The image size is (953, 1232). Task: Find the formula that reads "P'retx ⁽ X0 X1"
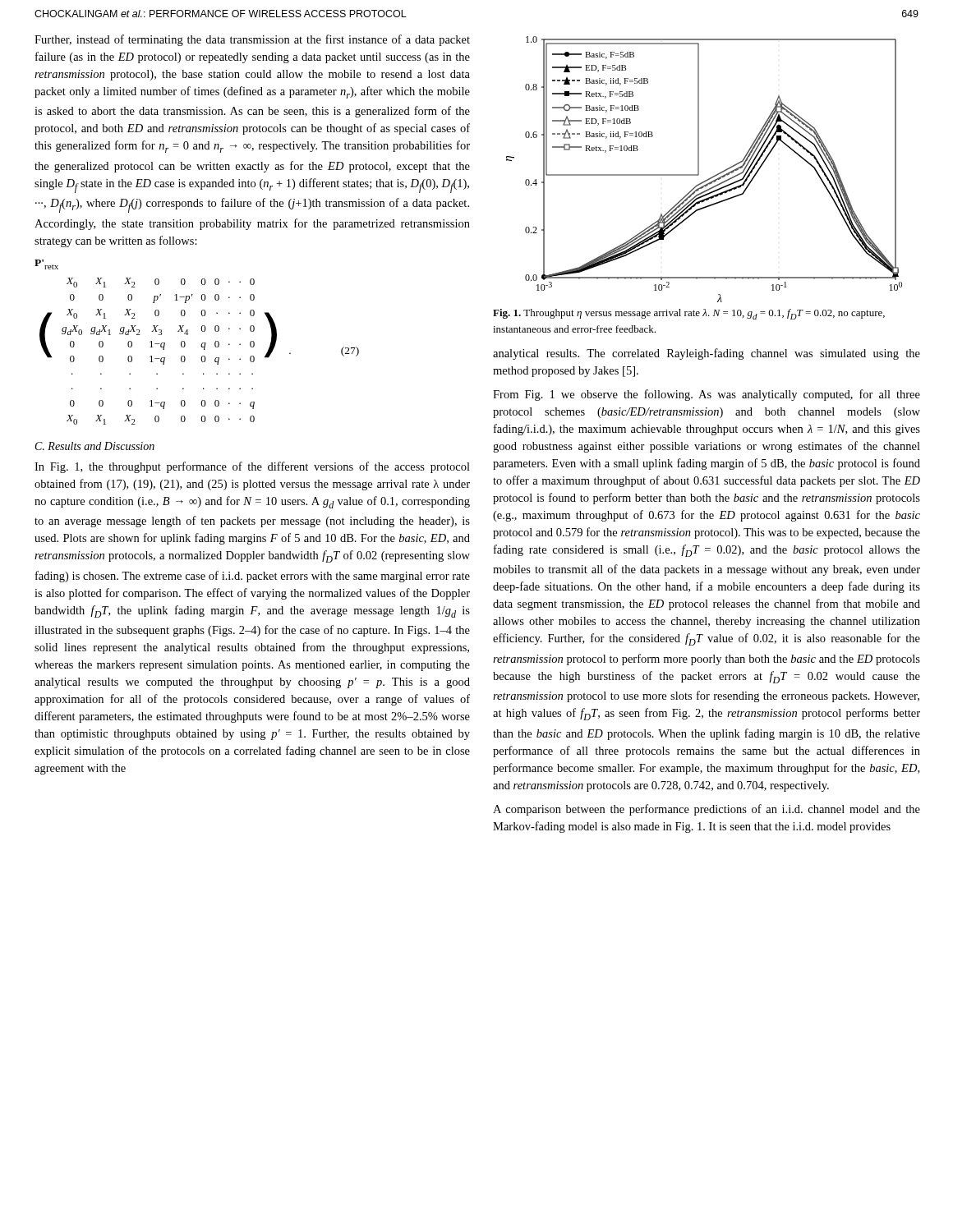(x=252, y=341)
